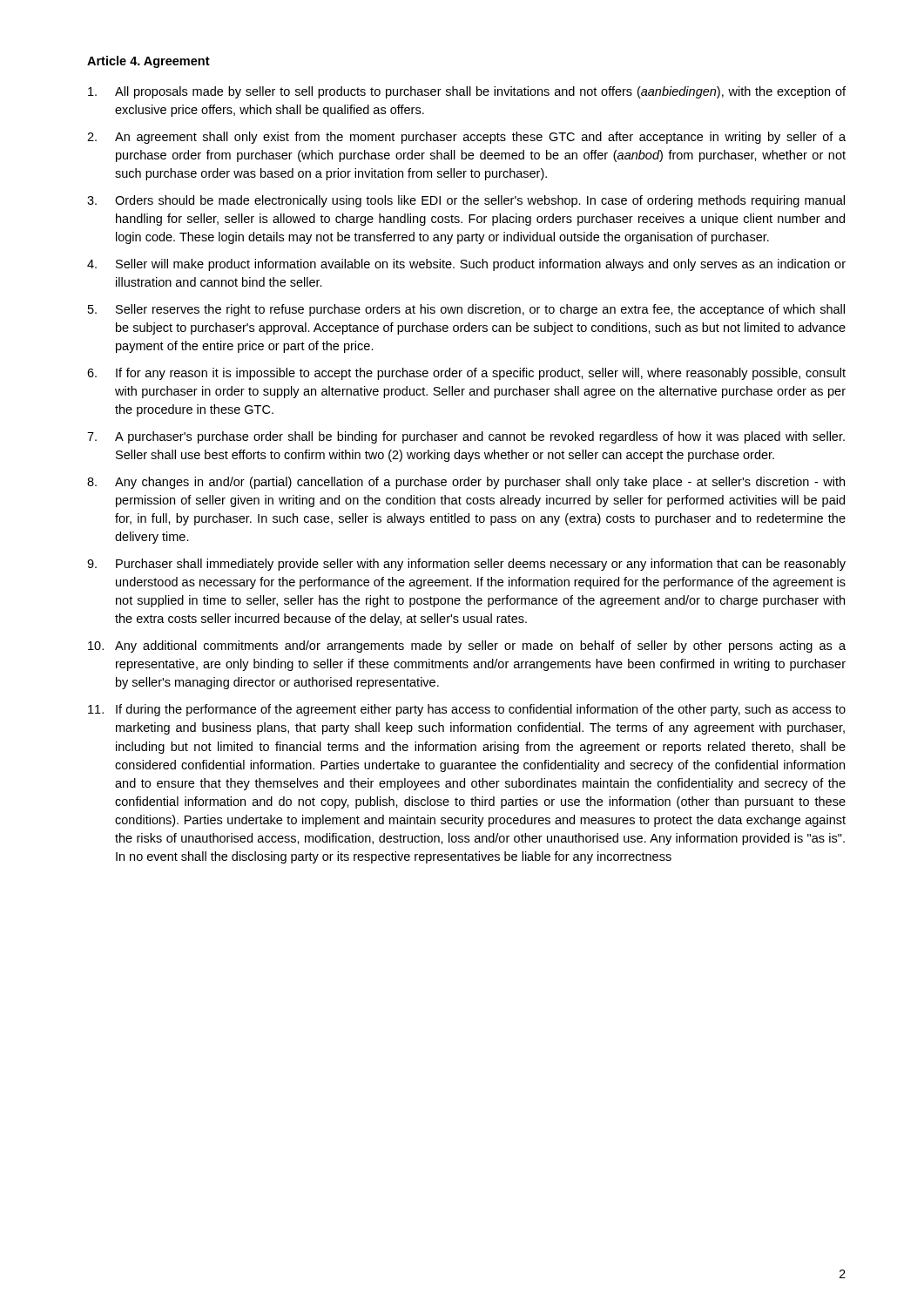Find the block on this page that starts "10. Any additional commitments and/or arrangements"
The width and height of the screenshot is (924, 1307).
(466, 665)
